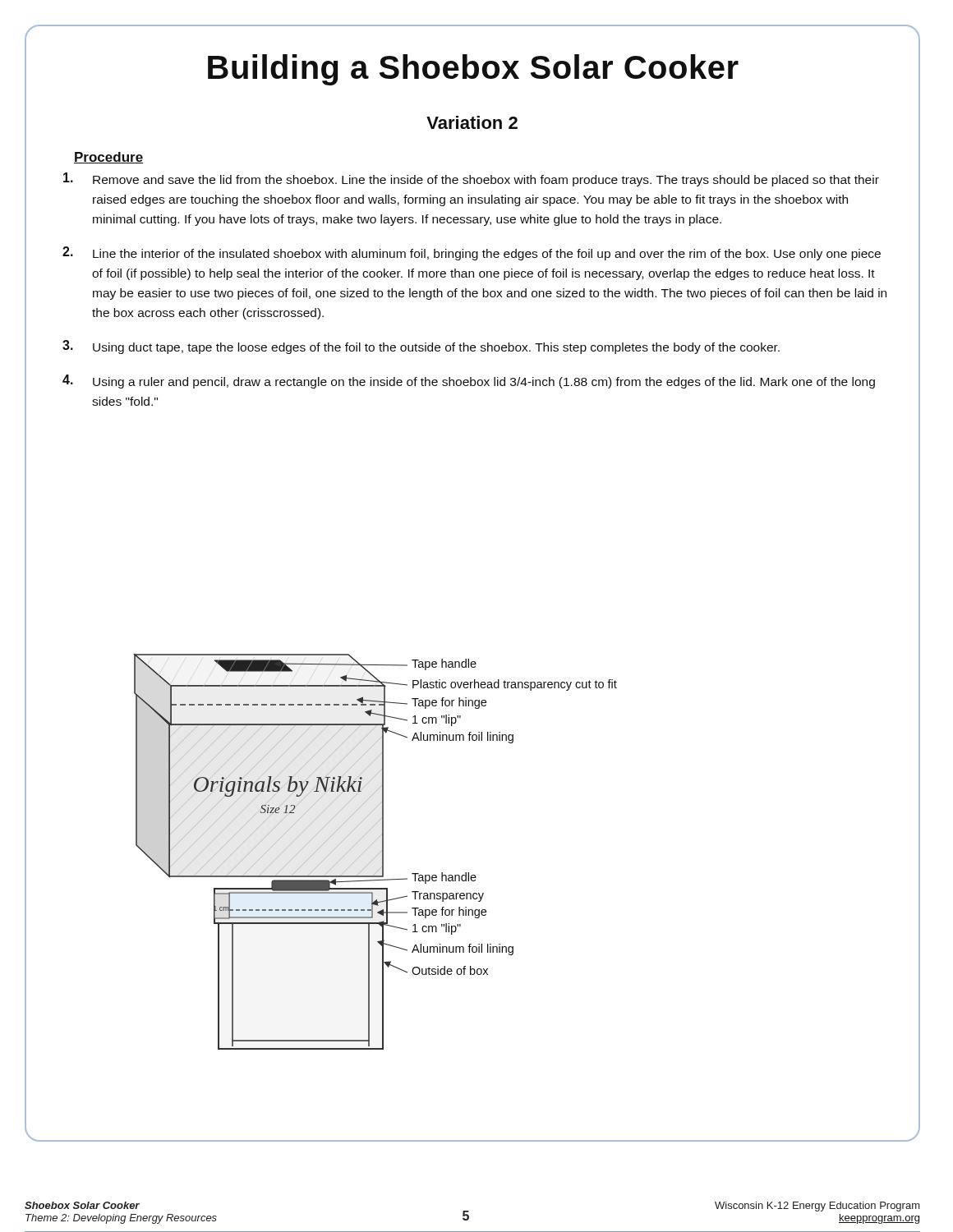Where does it say "Building a Shoebox Solar Cooker"?

472,68
